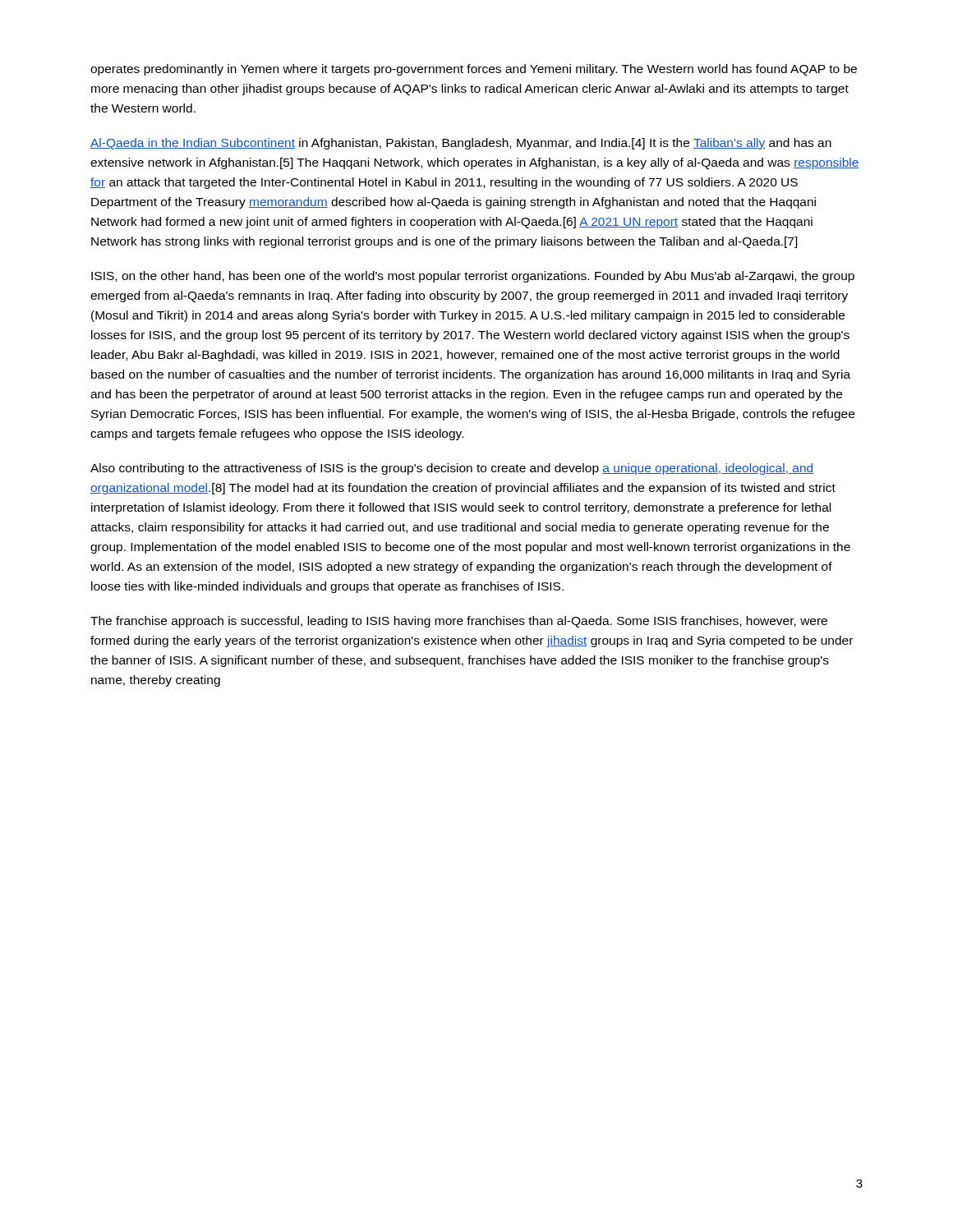
Task: Select the text block containing "Also contributing to"
Action: click(470, 527)
